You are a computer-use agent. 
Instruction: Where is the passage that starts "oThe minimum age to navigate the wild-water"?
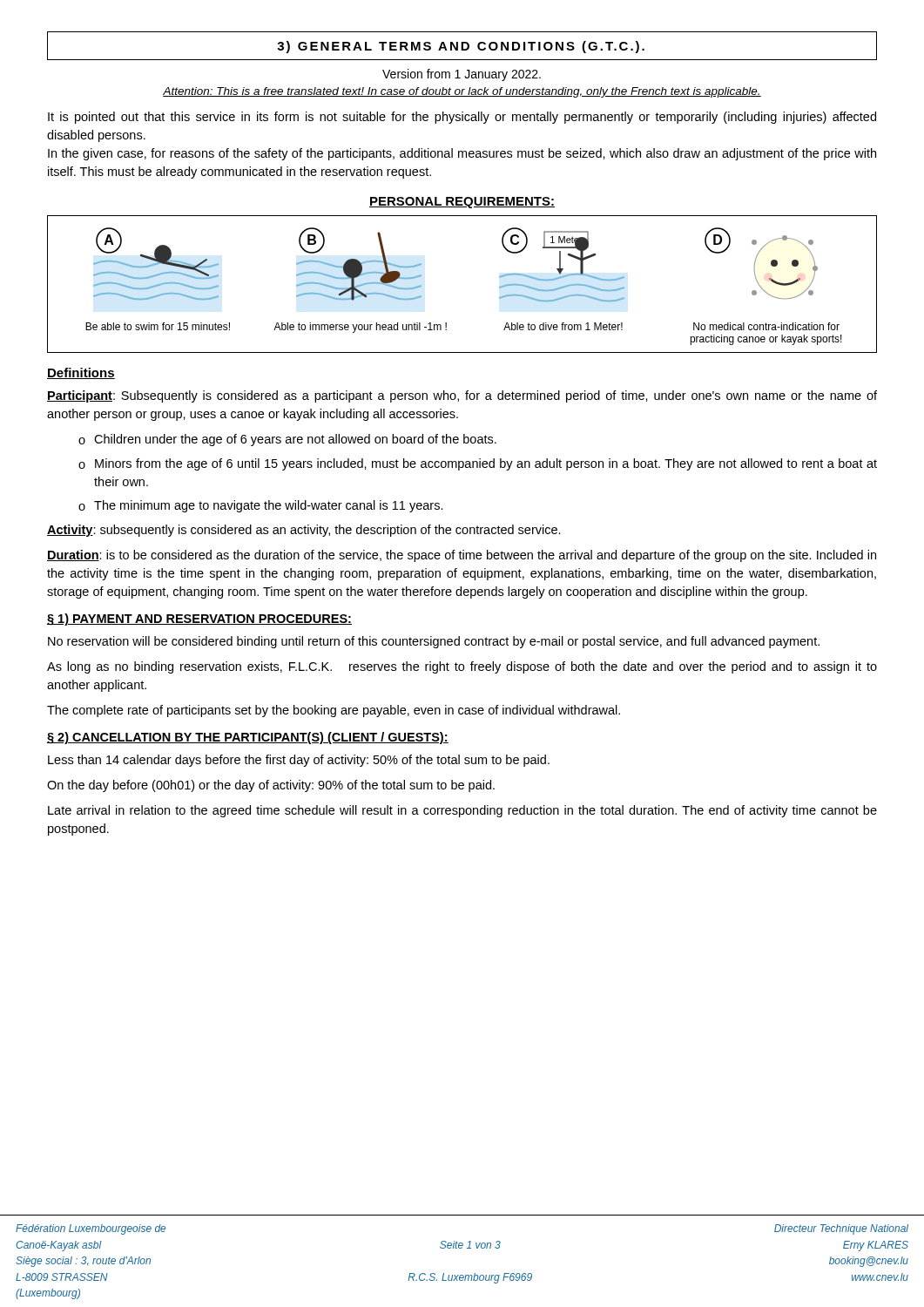coord(261,506)
